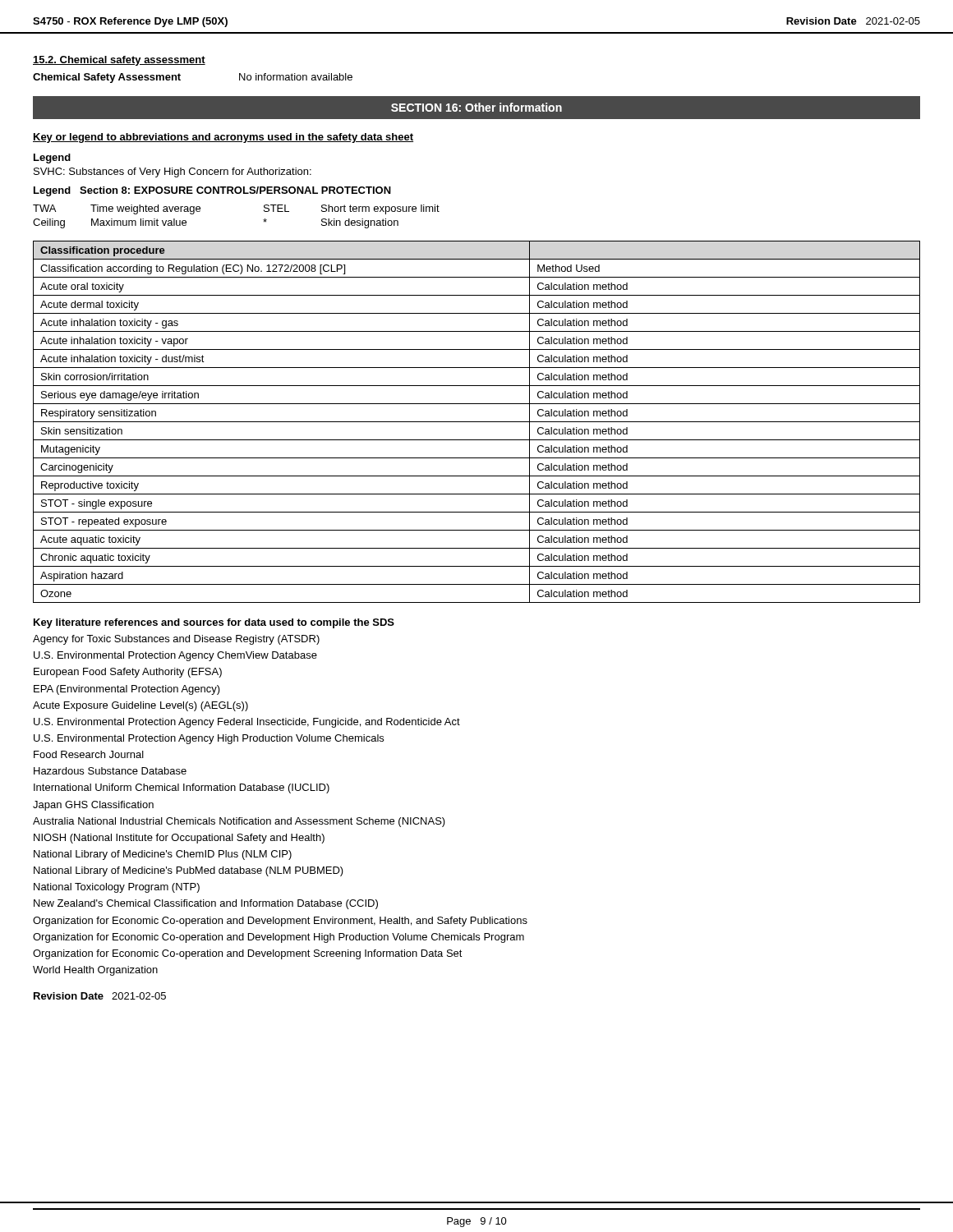
Task: Click on the text with the text "Revision Date 2021-02-05"
Action: click(100, 996)
